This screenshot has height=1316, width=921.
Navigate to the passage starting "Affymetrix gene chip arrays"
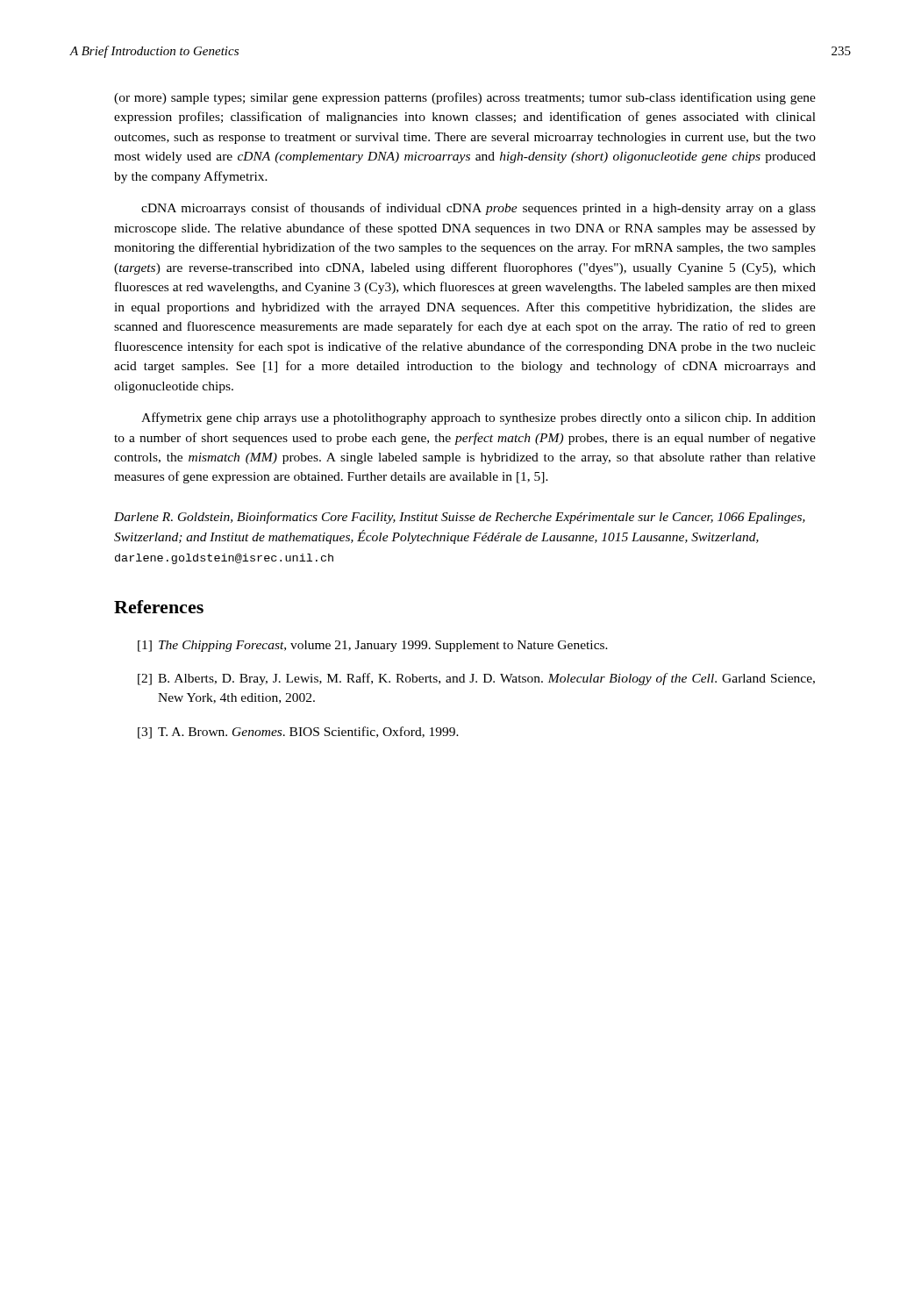pos(465,447)
